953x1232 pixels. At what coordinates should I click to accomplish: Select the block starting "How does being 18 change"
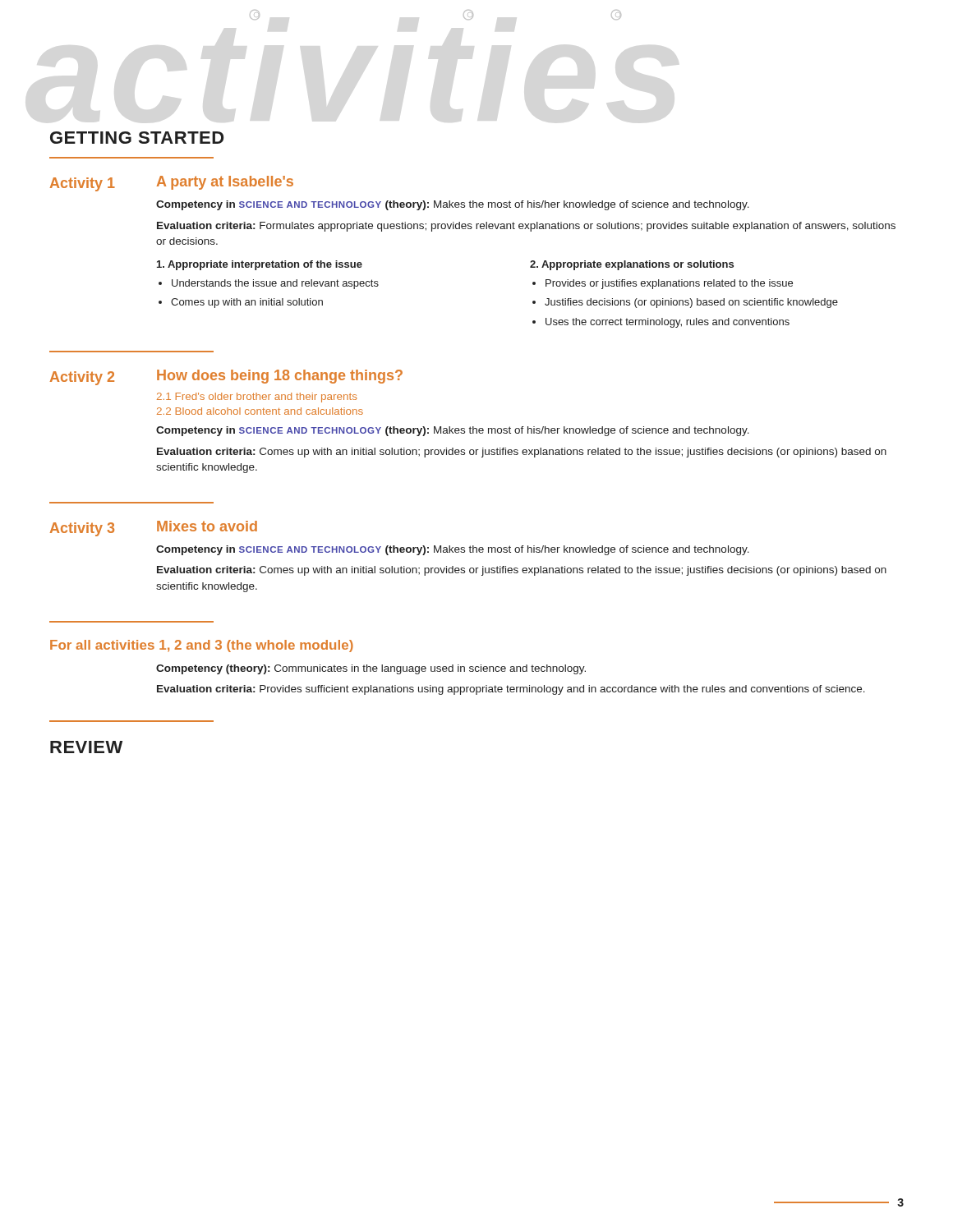click(x=280, y=376)
